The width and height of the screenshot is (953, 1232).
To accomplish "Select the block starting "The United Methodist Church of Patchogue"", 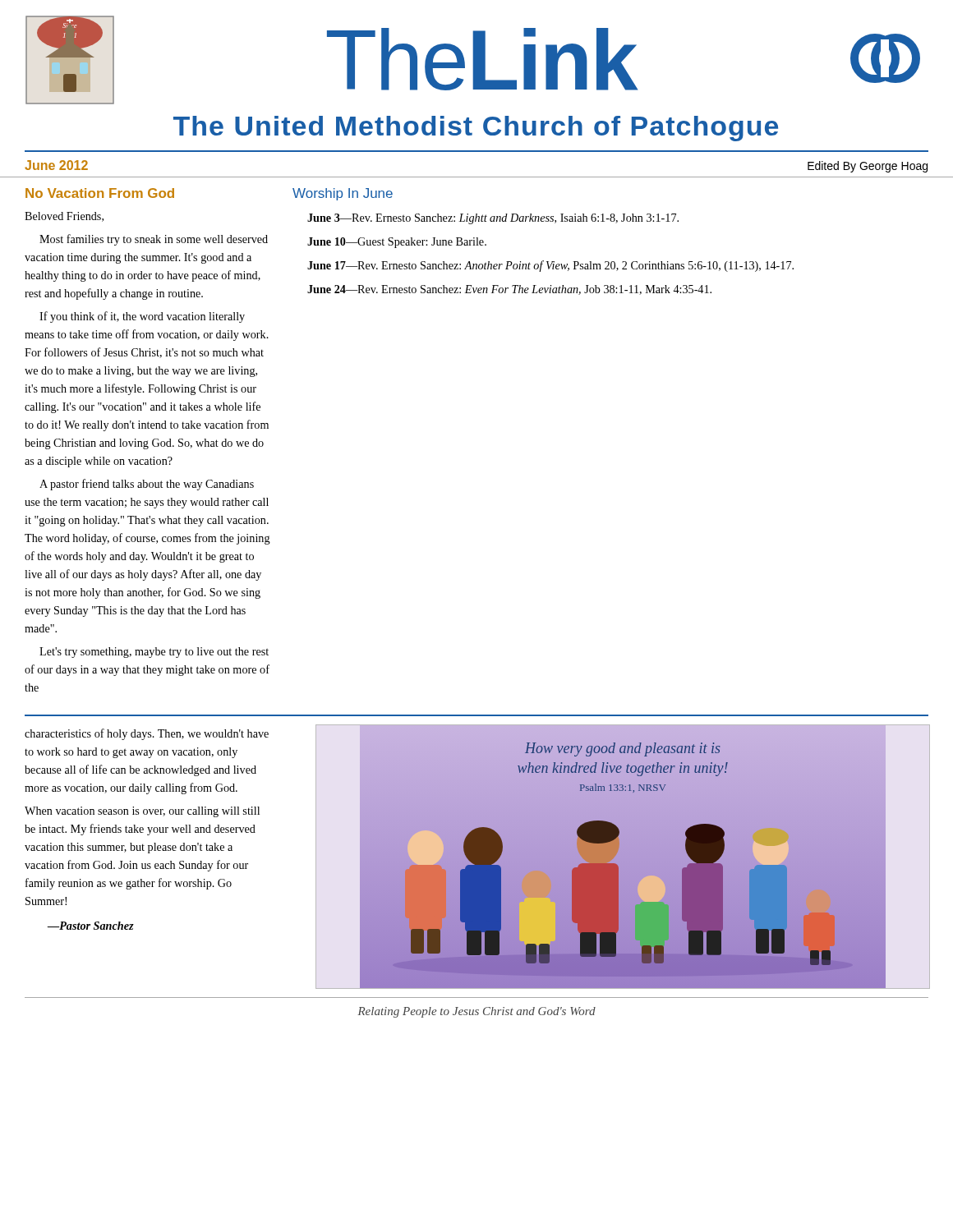I will tap(476, 126).
